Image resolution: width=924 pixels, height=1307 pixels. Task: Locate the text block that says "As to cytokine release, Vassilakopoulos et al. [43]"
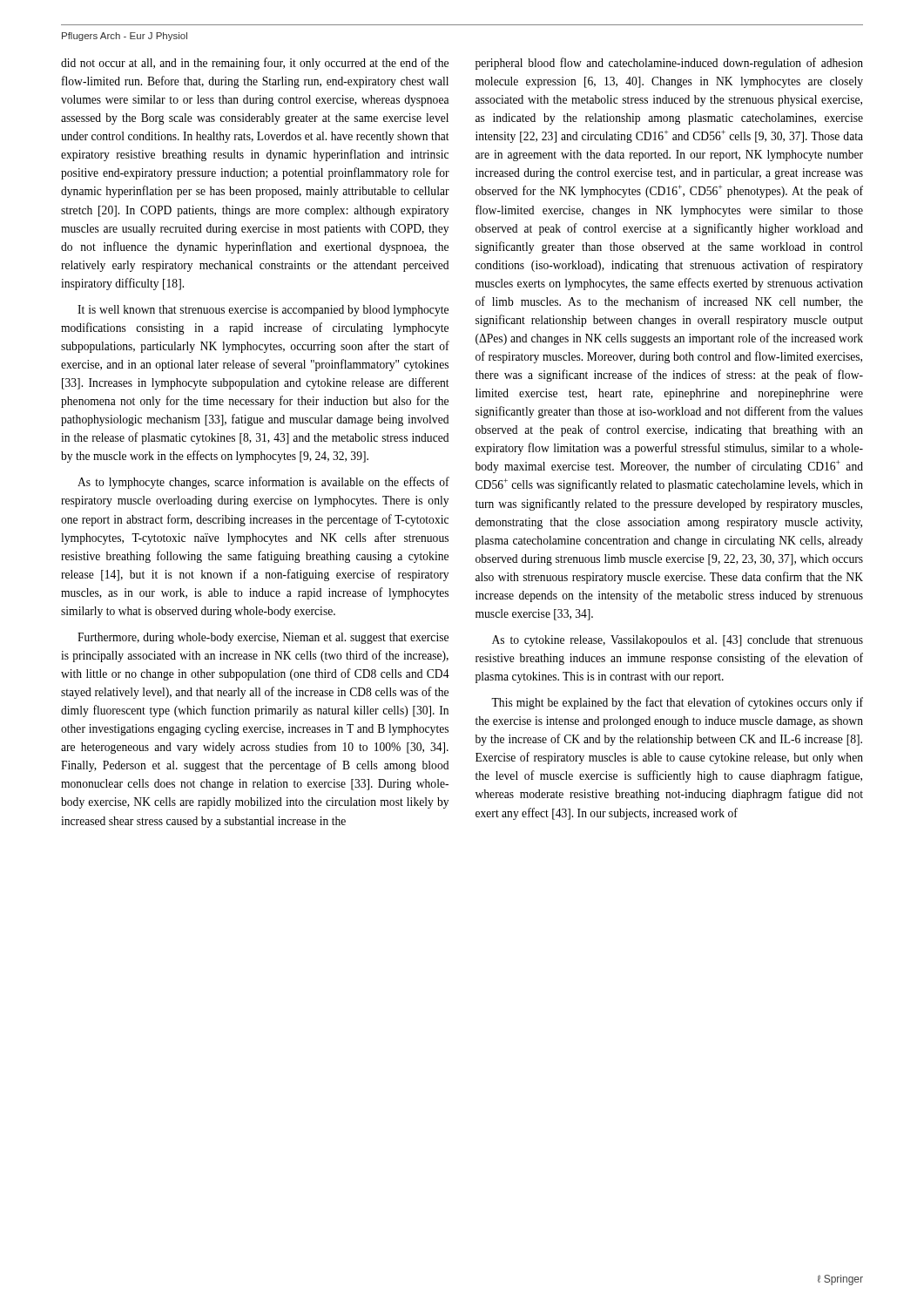(x=669, y=658)
